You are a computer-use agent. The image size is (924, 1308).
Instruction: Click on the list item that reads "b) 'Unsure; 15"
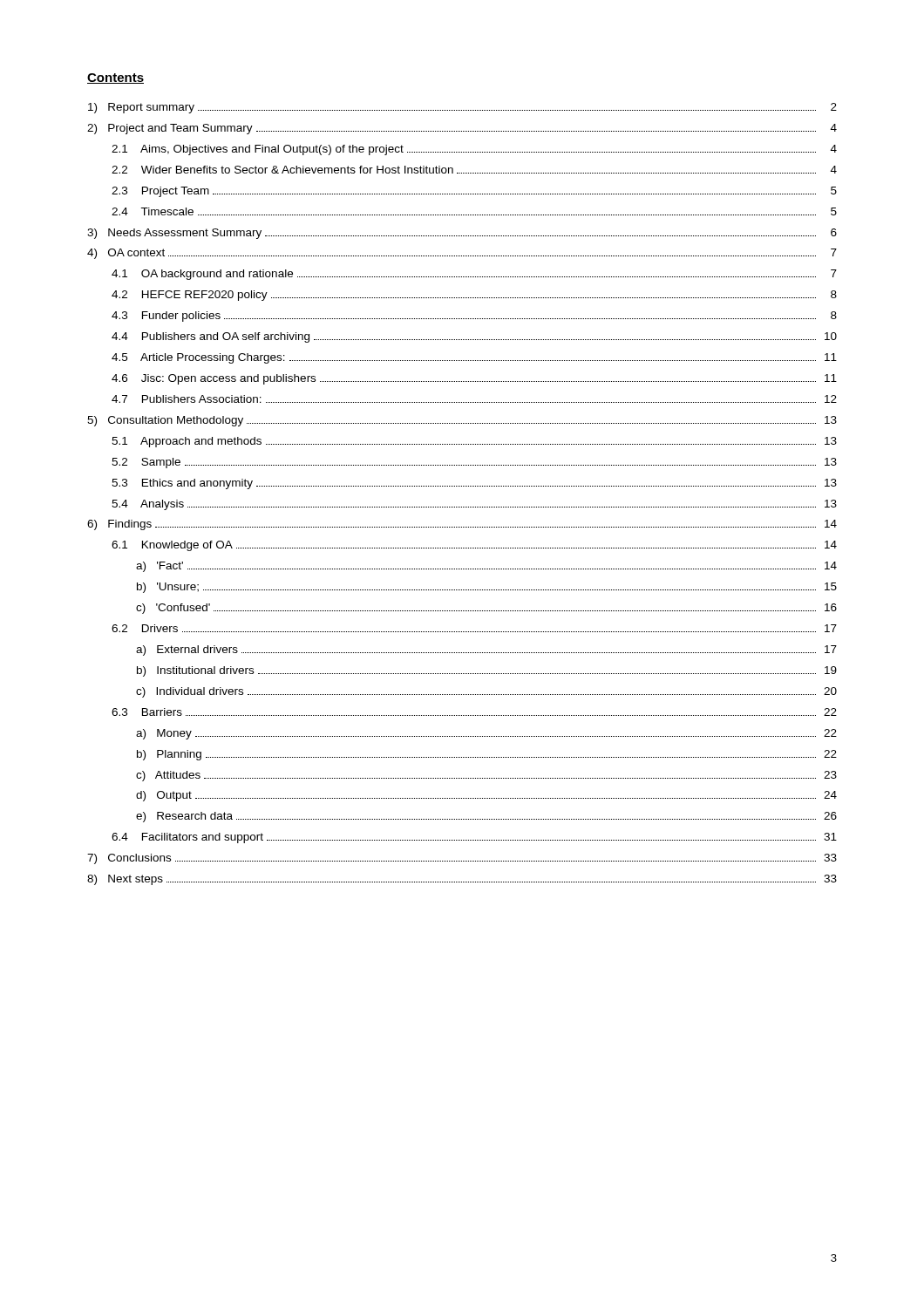click(x=486, y=587)
